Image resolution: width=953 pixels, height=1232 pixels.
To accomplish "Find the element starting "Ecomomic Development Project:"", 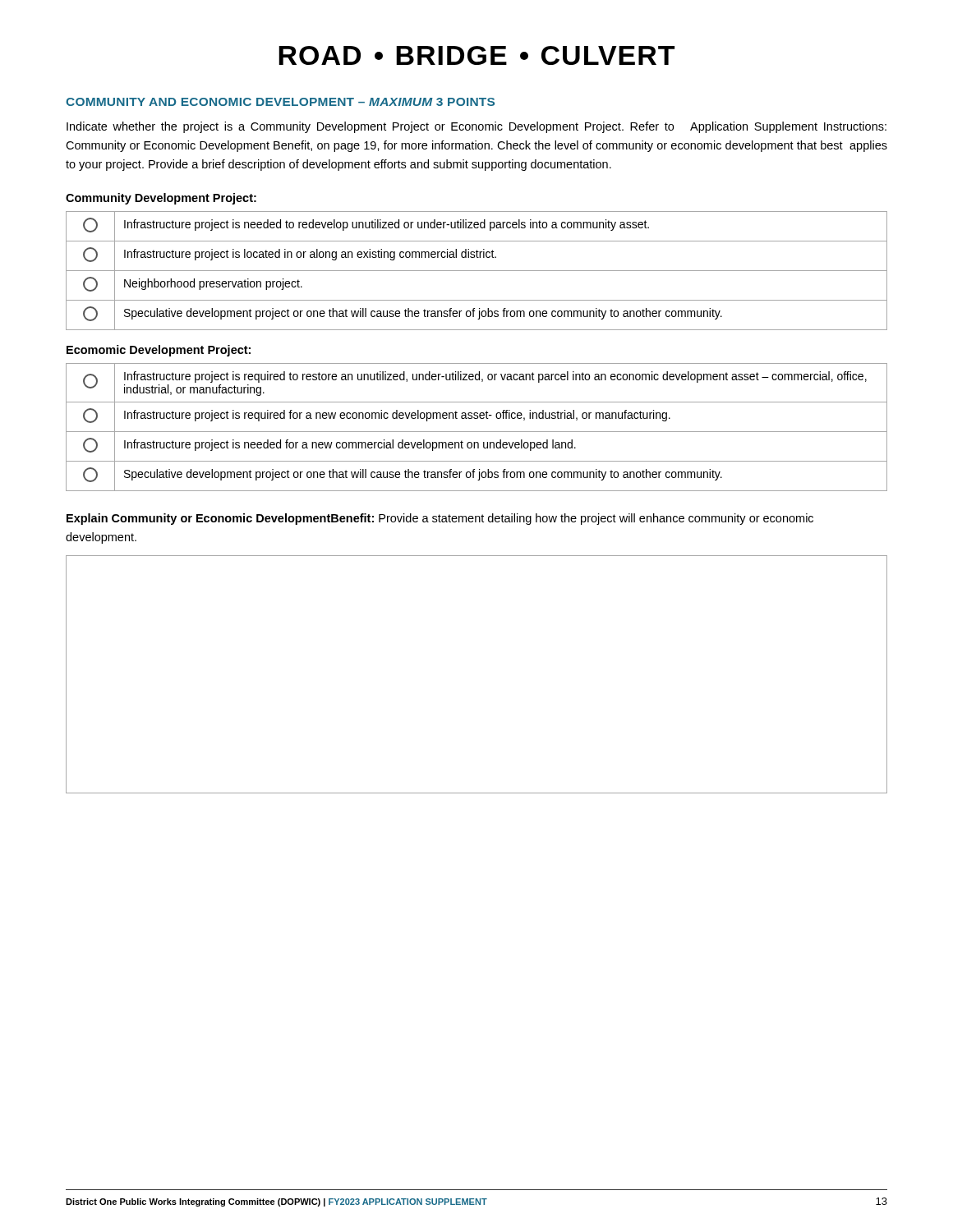I will (159, 350).
